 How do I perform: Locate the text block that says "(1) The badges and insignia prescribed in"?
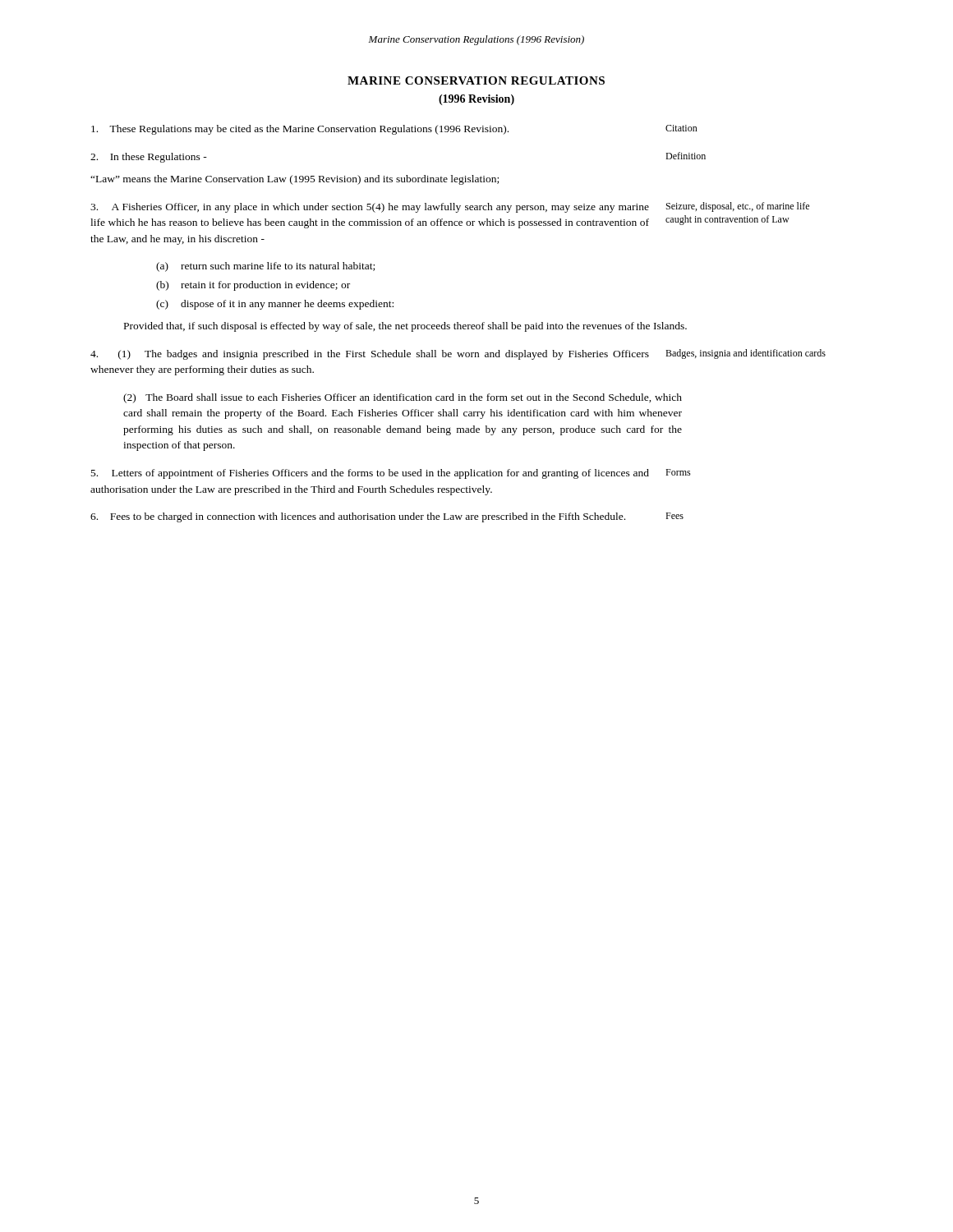(x=370, y=361)
